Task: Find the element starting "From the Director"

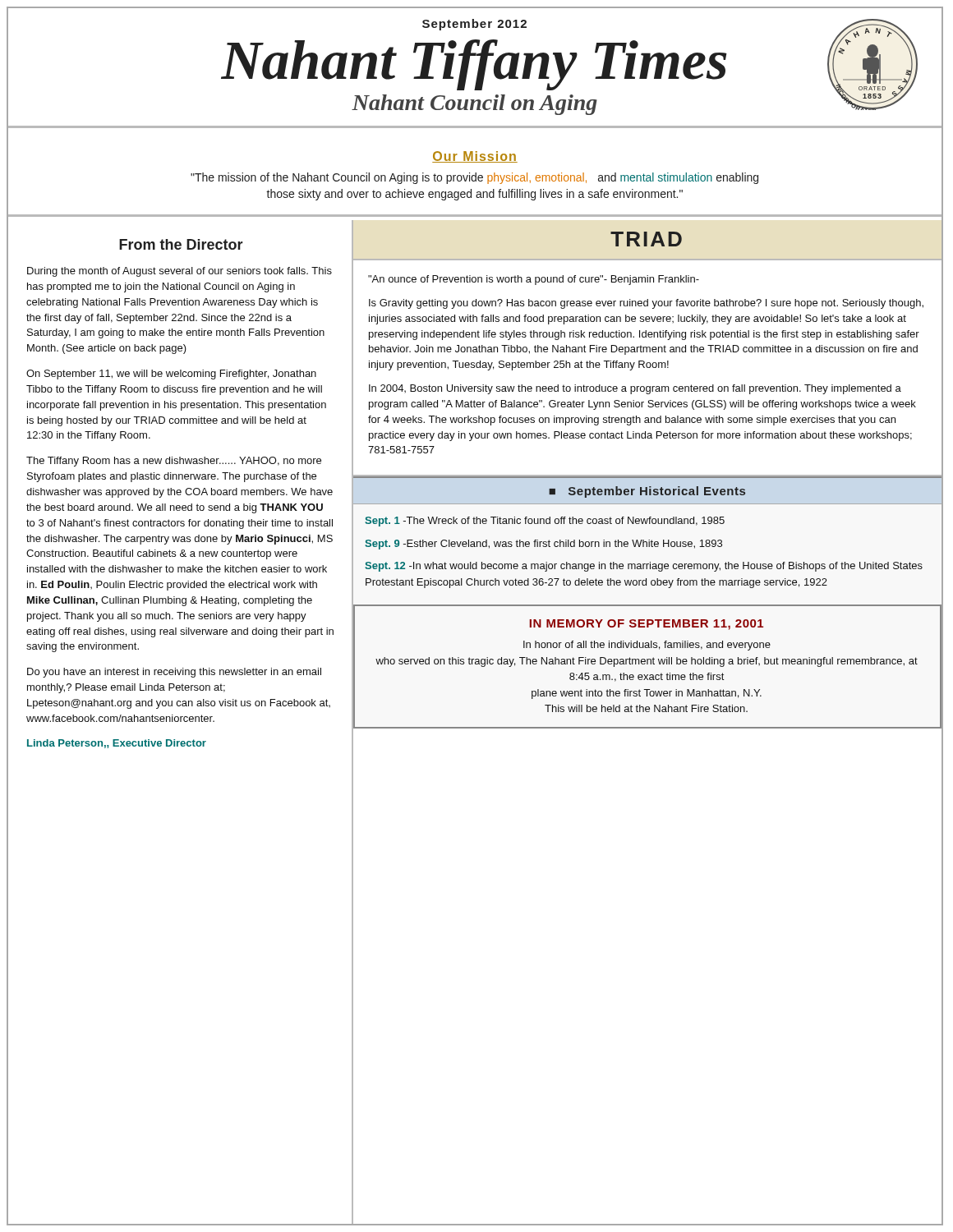Action: (181, 245)
